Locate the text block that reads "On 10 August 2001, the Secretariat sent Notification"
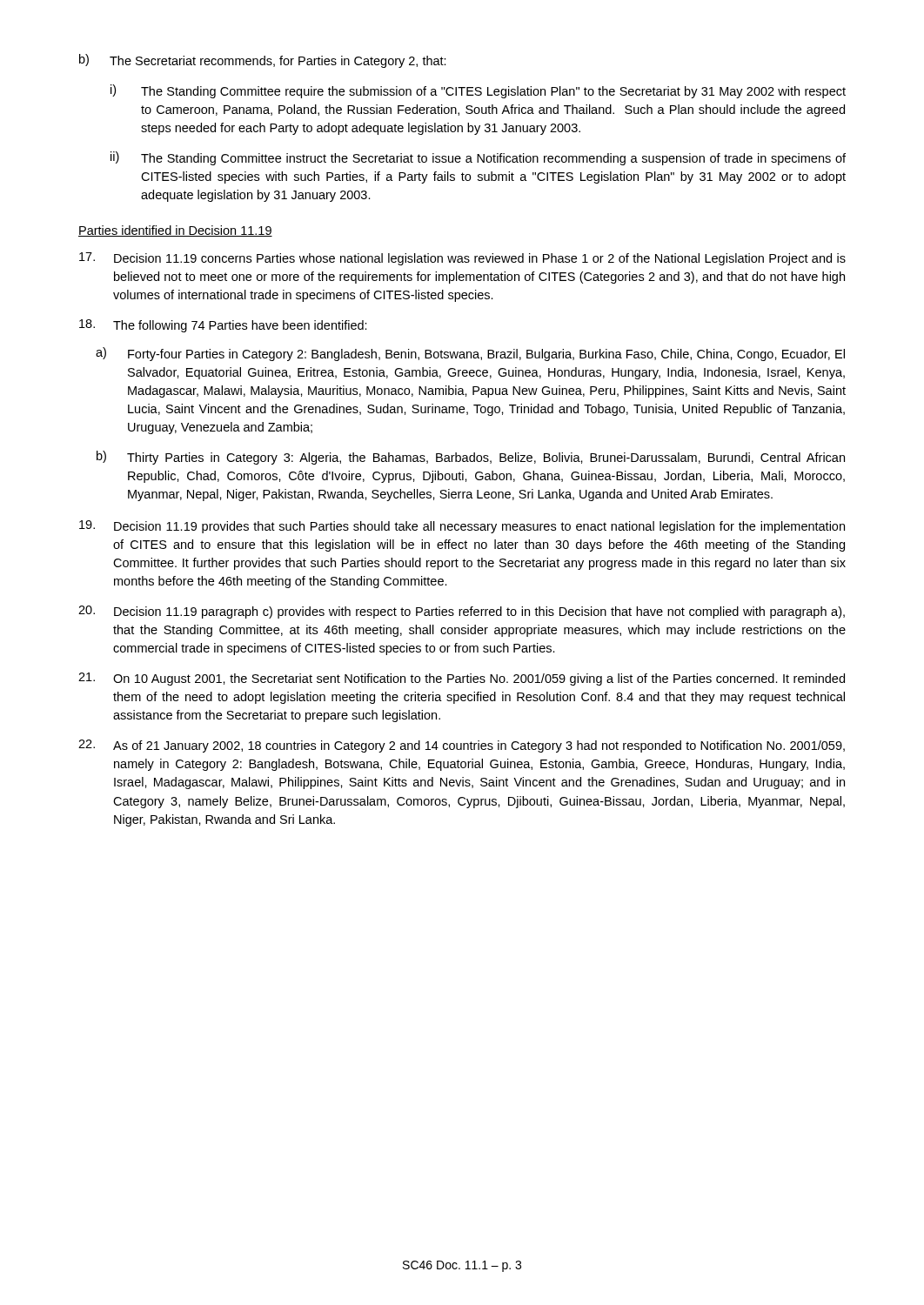The image size is (924, 1305). 462,698
